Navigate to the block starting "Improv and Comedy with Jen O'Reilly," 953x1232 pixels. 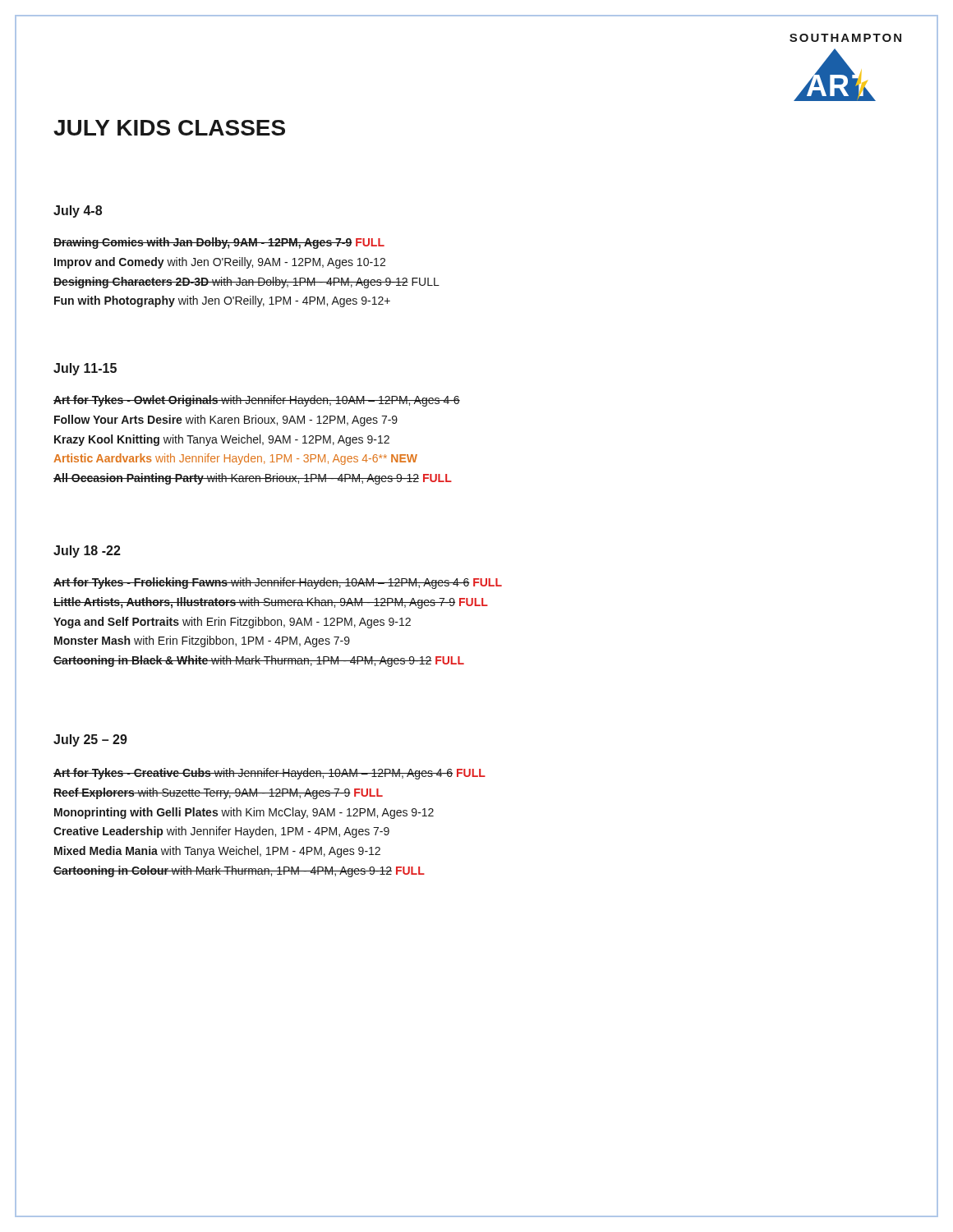[x=220, y=262]
